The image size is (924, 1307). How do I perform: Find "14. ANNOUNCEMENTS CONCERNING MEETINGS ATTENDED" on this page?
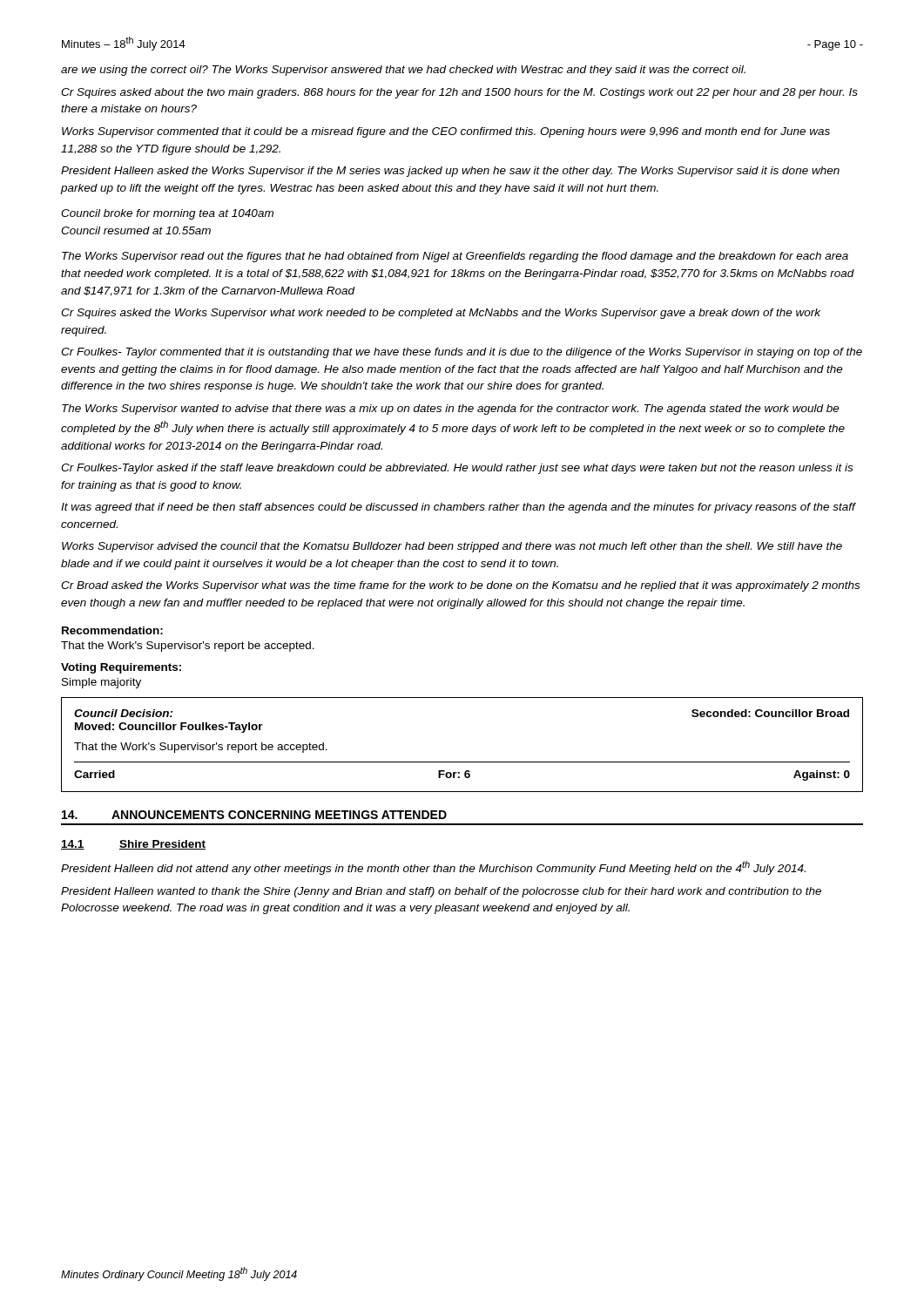pos(254,814)
